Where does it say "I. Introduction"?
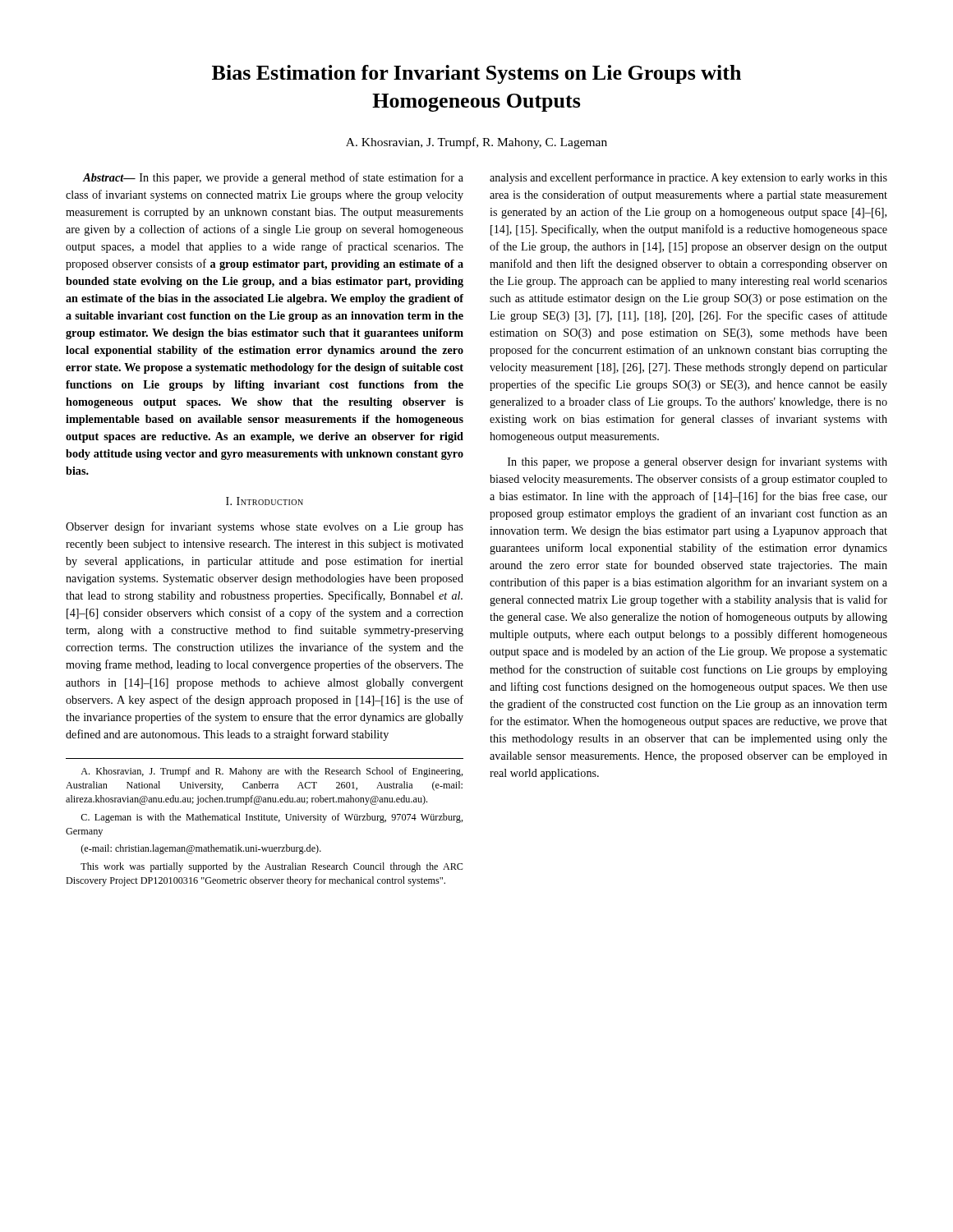The width and height of the screenshot is (953, 1232). point(265,501)
